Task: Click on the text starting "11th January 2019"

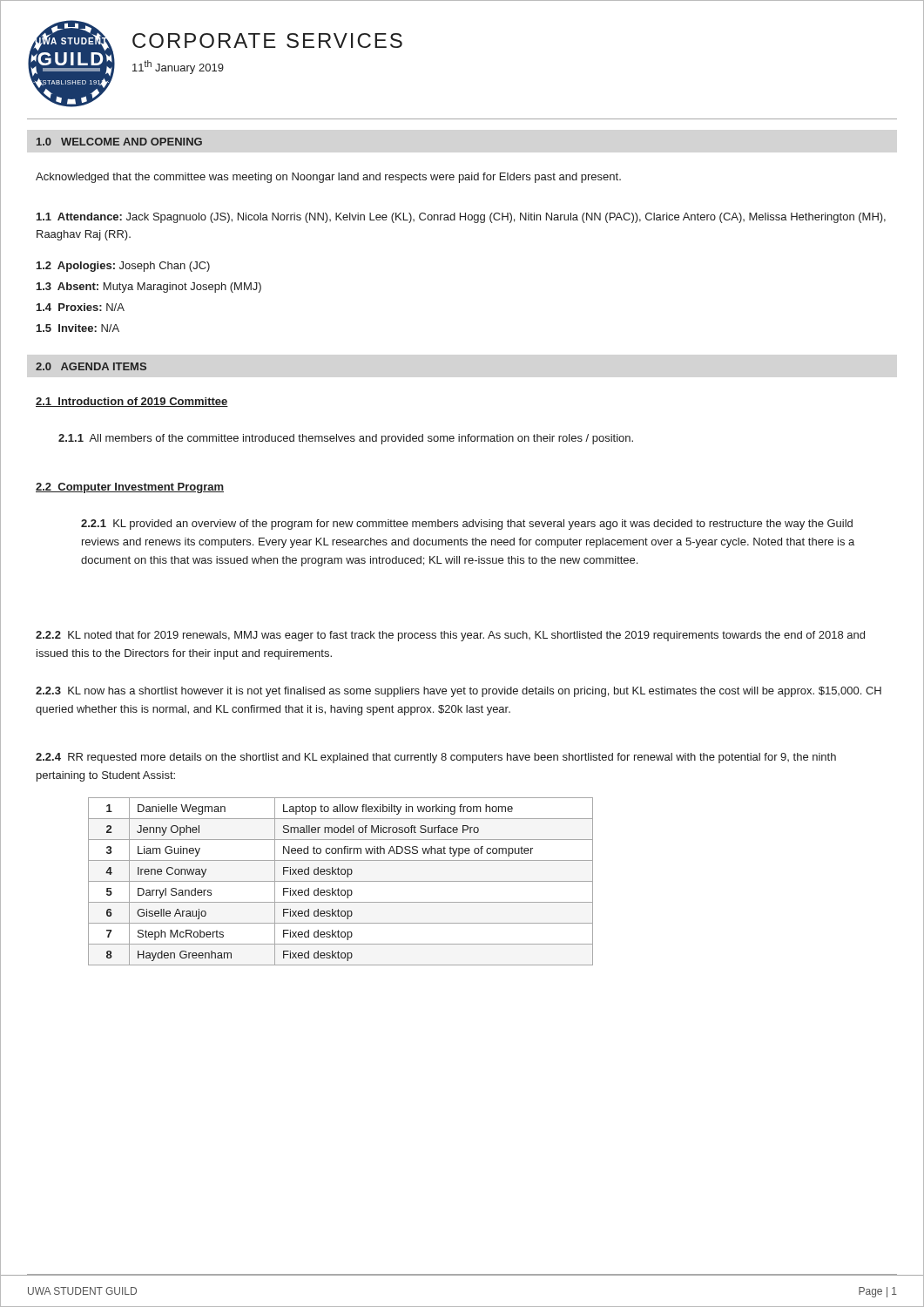Action: 178,66
